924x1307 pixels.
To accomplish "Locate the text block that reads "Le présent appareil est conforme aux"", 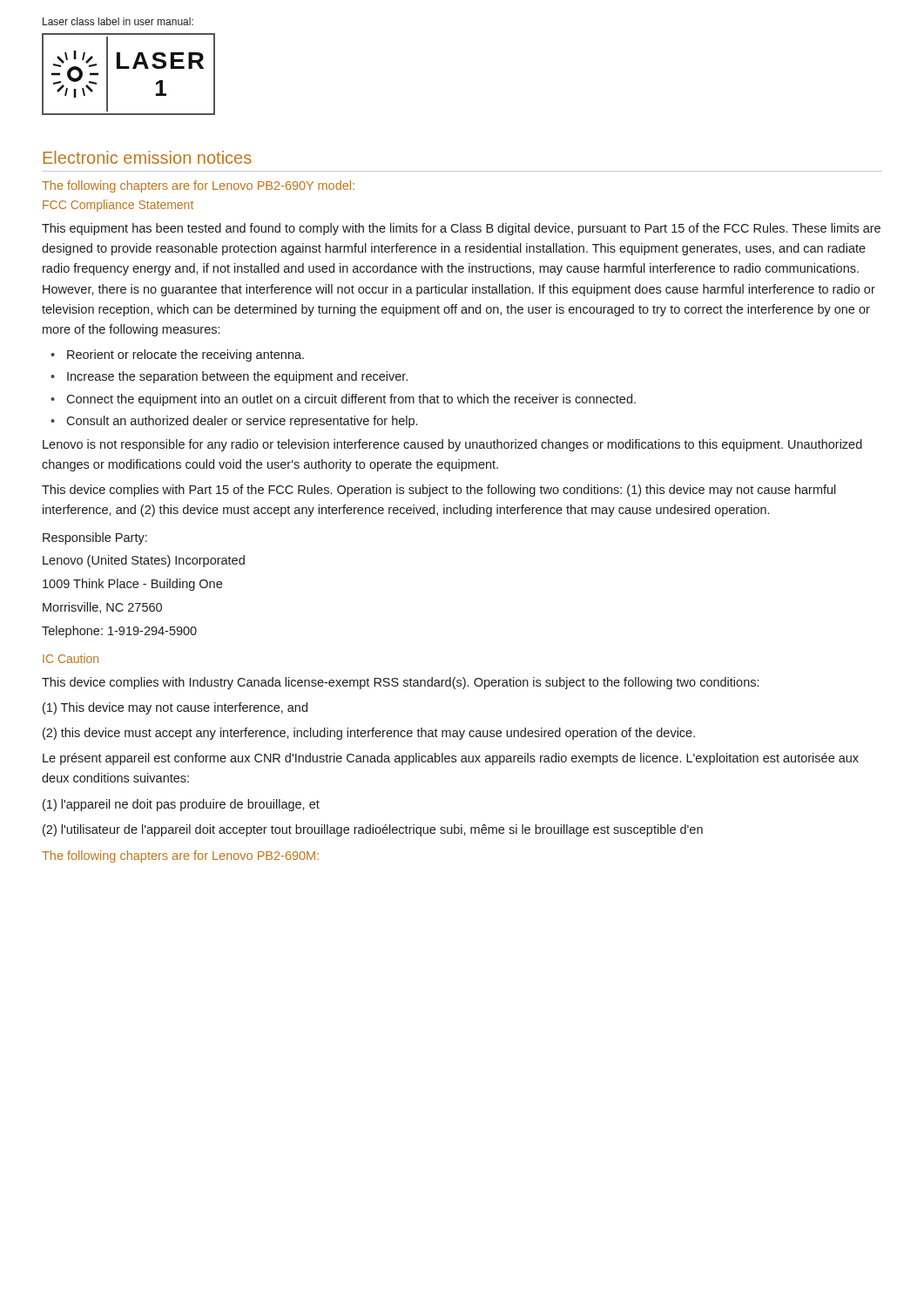I will pyautogui.click(x=450, y=768).
